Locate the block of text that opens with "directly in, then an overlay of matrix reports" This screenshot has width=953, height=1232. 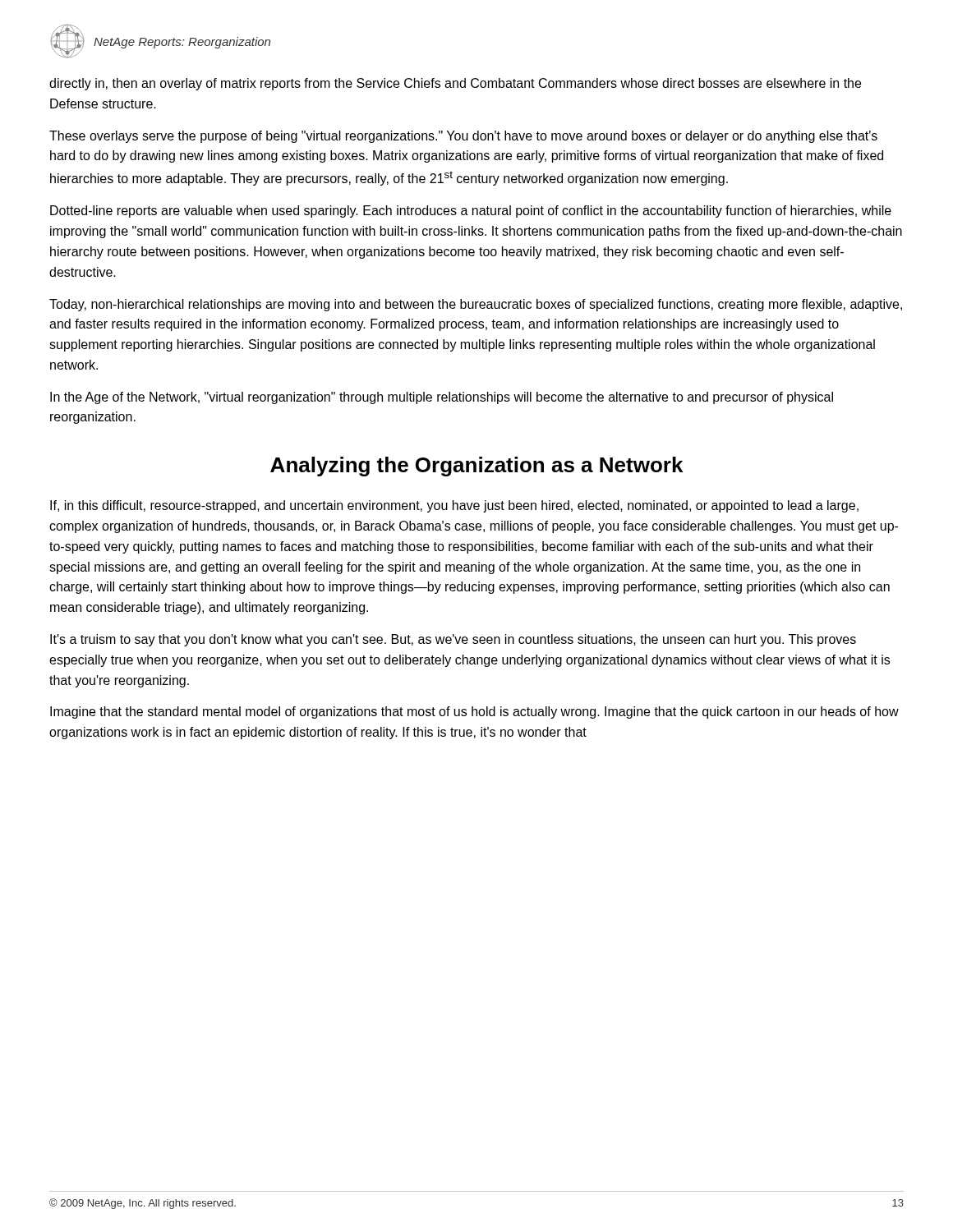coord(455,94)
